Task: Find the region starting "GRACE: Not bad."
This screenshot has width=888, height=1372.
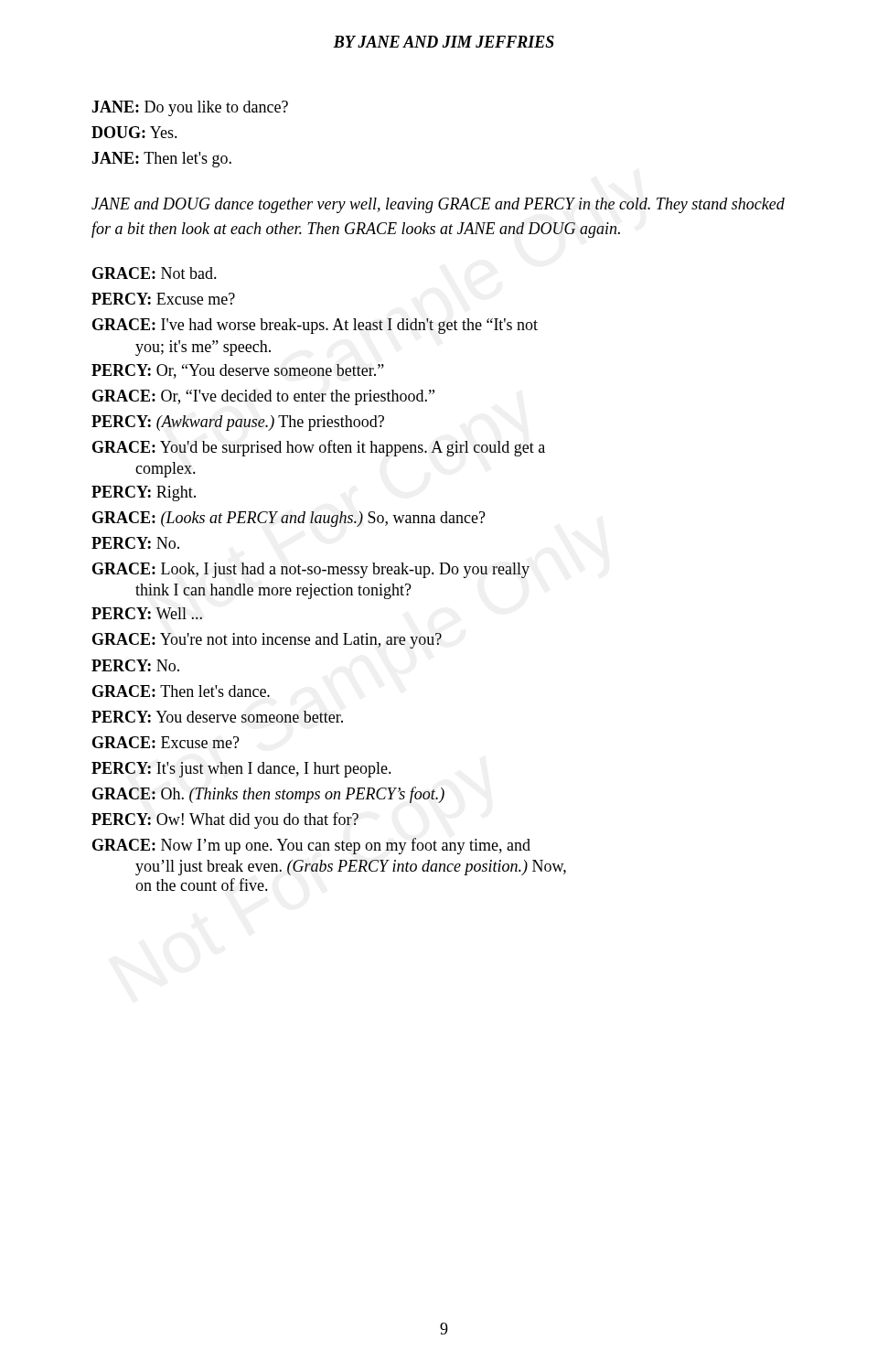Action: point(154,274)
